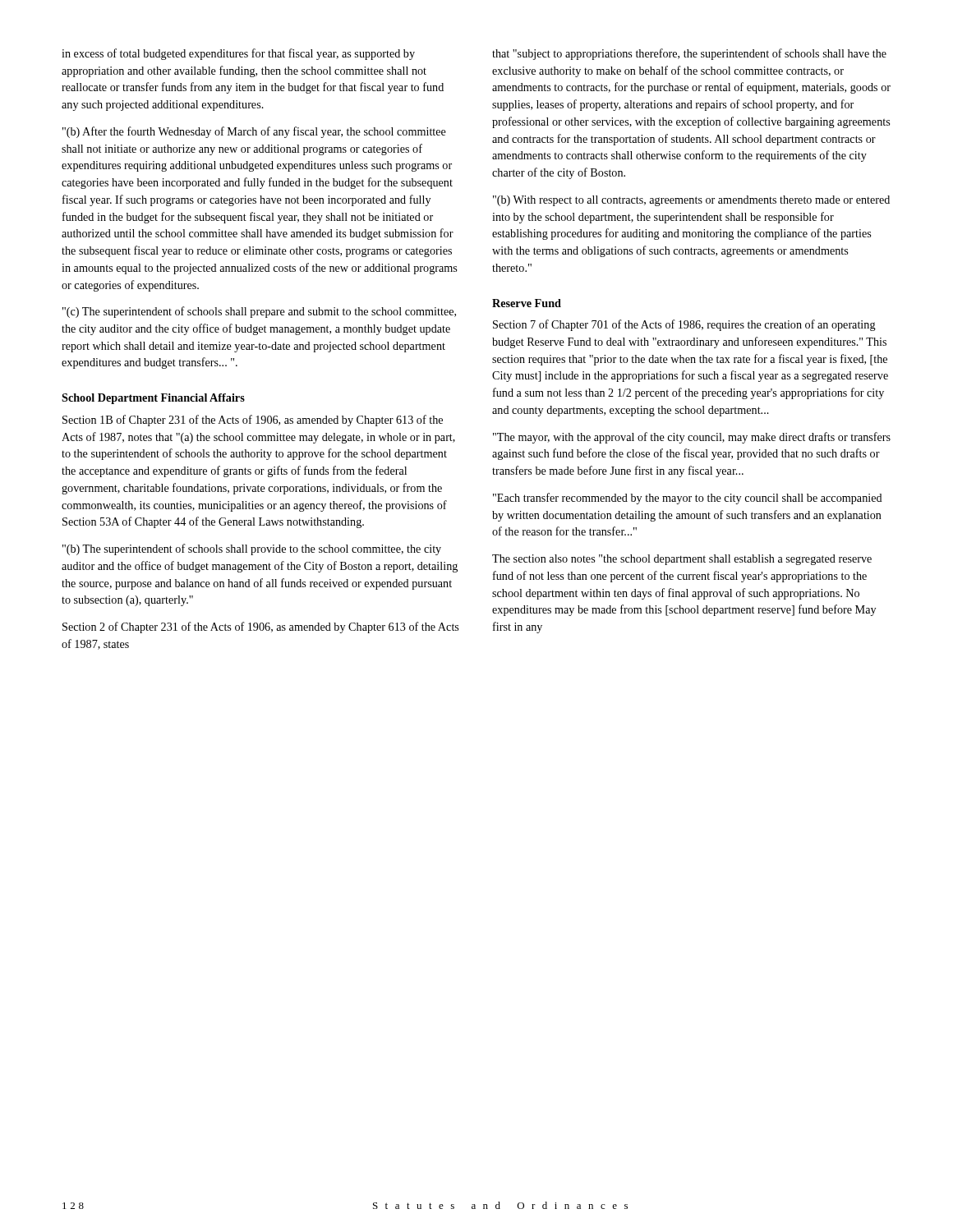Locate the element starting "Section 1B of Chapter 231 of"
Viewport: 953px width, 1232px height.
(x=259, y=471)
